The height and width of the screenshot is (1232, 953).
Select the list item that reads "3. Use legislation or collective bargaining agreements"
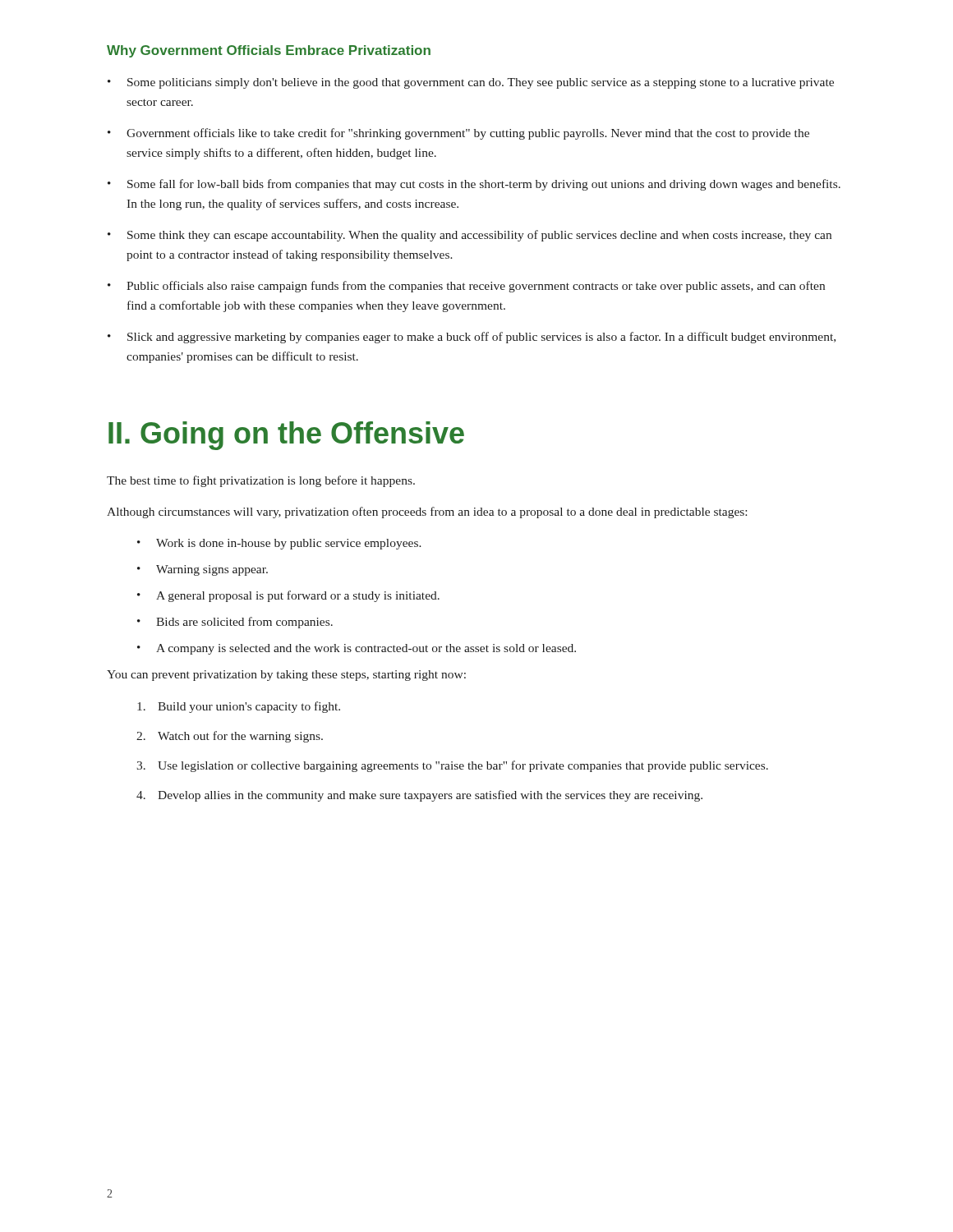(x=491, y=765)
